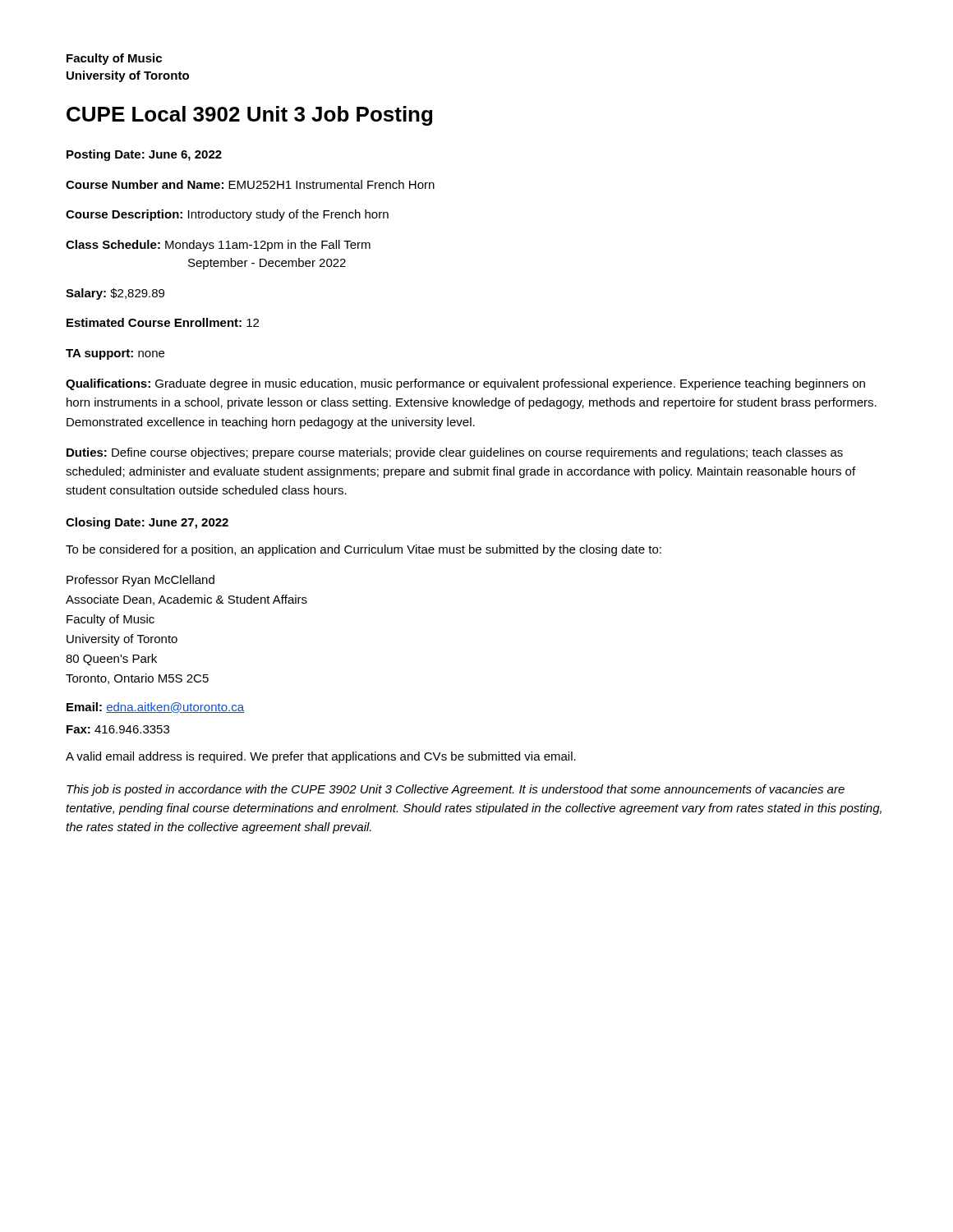Navigate to the passage starting "Estimated Course Enrollment: 12"
Screen dimensions: 1232x953
coord(163,322)
